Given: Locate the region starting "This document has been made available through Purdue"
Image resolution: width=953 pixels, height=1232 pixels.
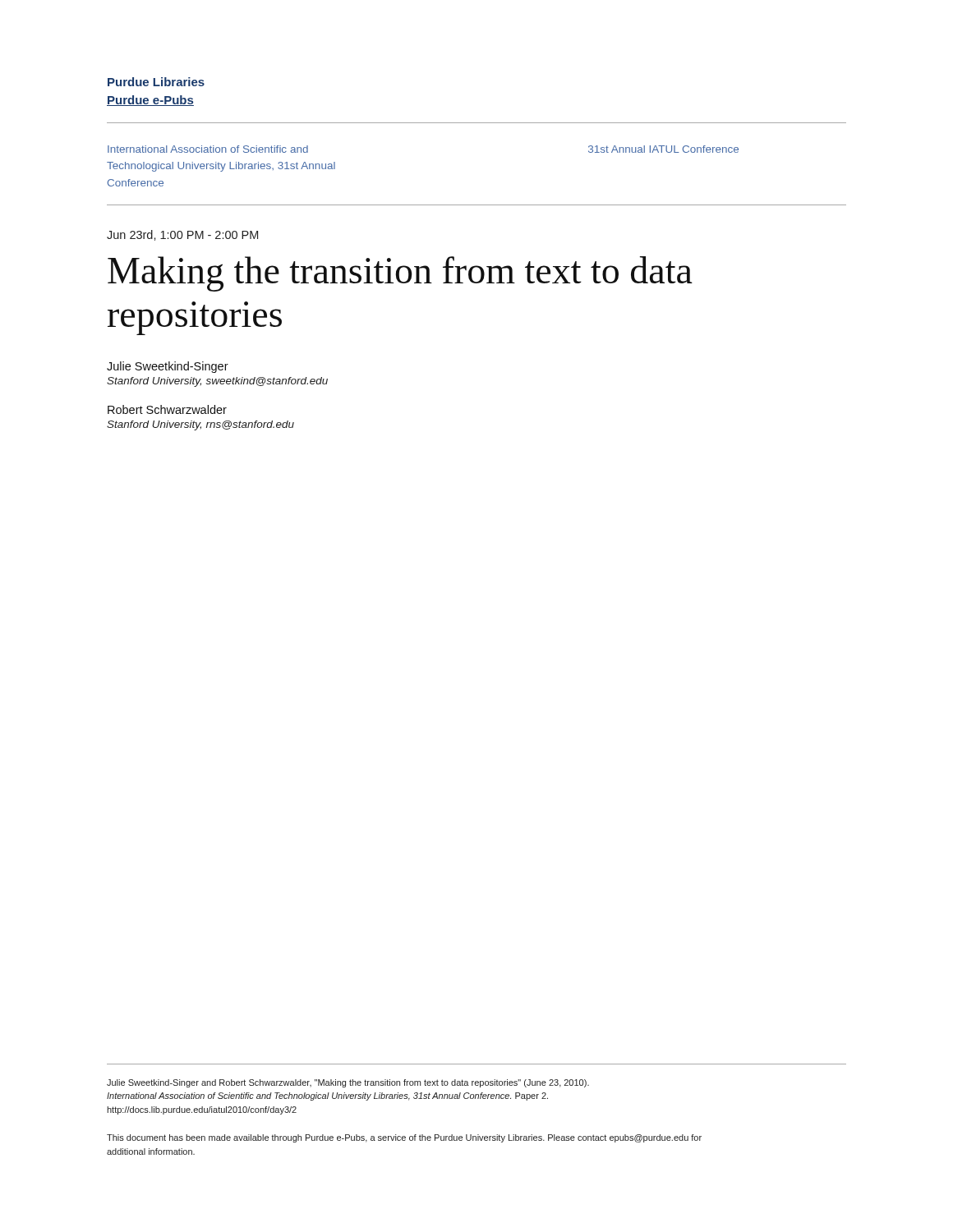Looking at the screenshot, I should click(404, 1144).
